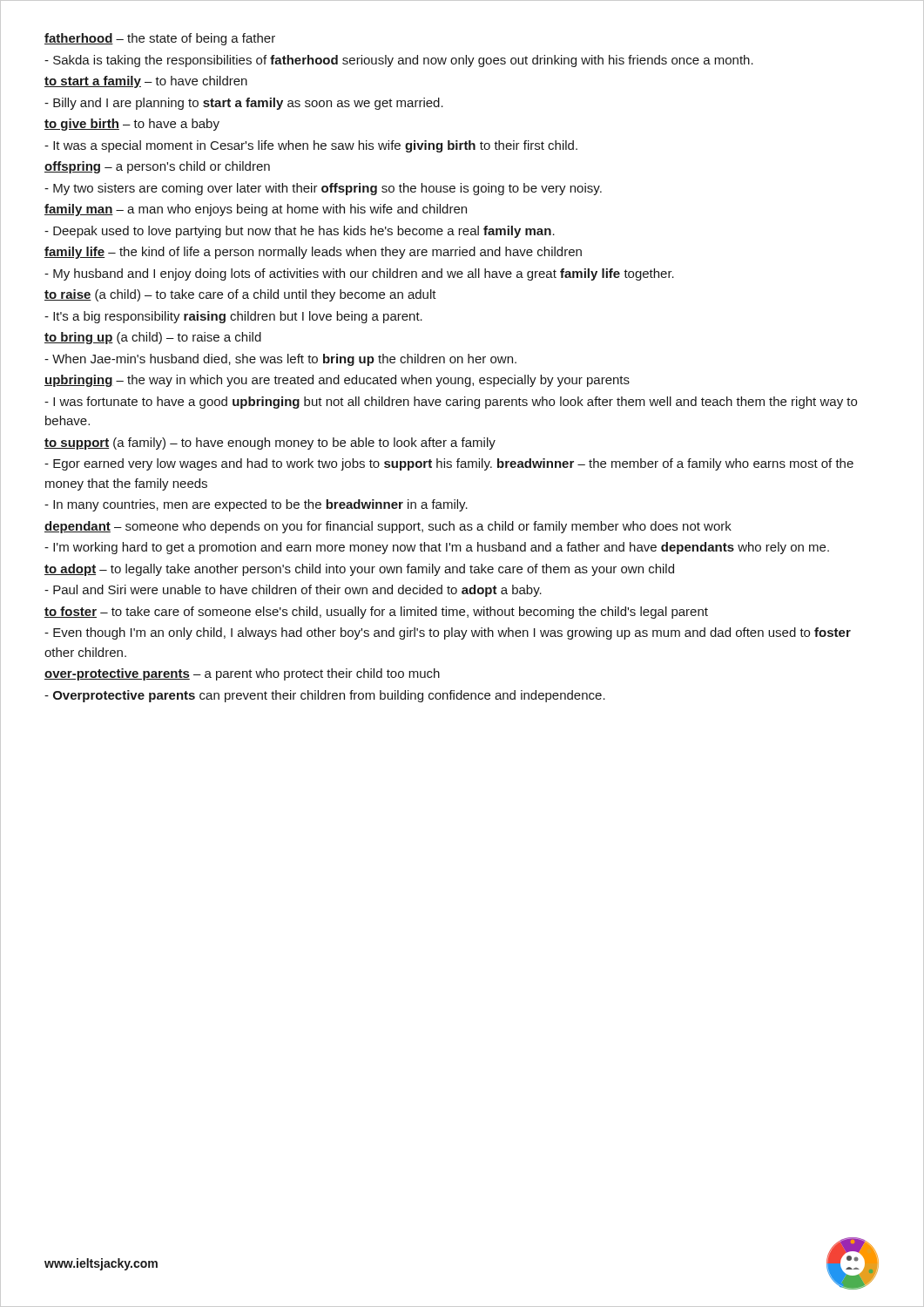This screenshot has height=1307, width=924.
Task: Find the list item that says "fatherhood – the"
Action: click(x=160, y=38)
